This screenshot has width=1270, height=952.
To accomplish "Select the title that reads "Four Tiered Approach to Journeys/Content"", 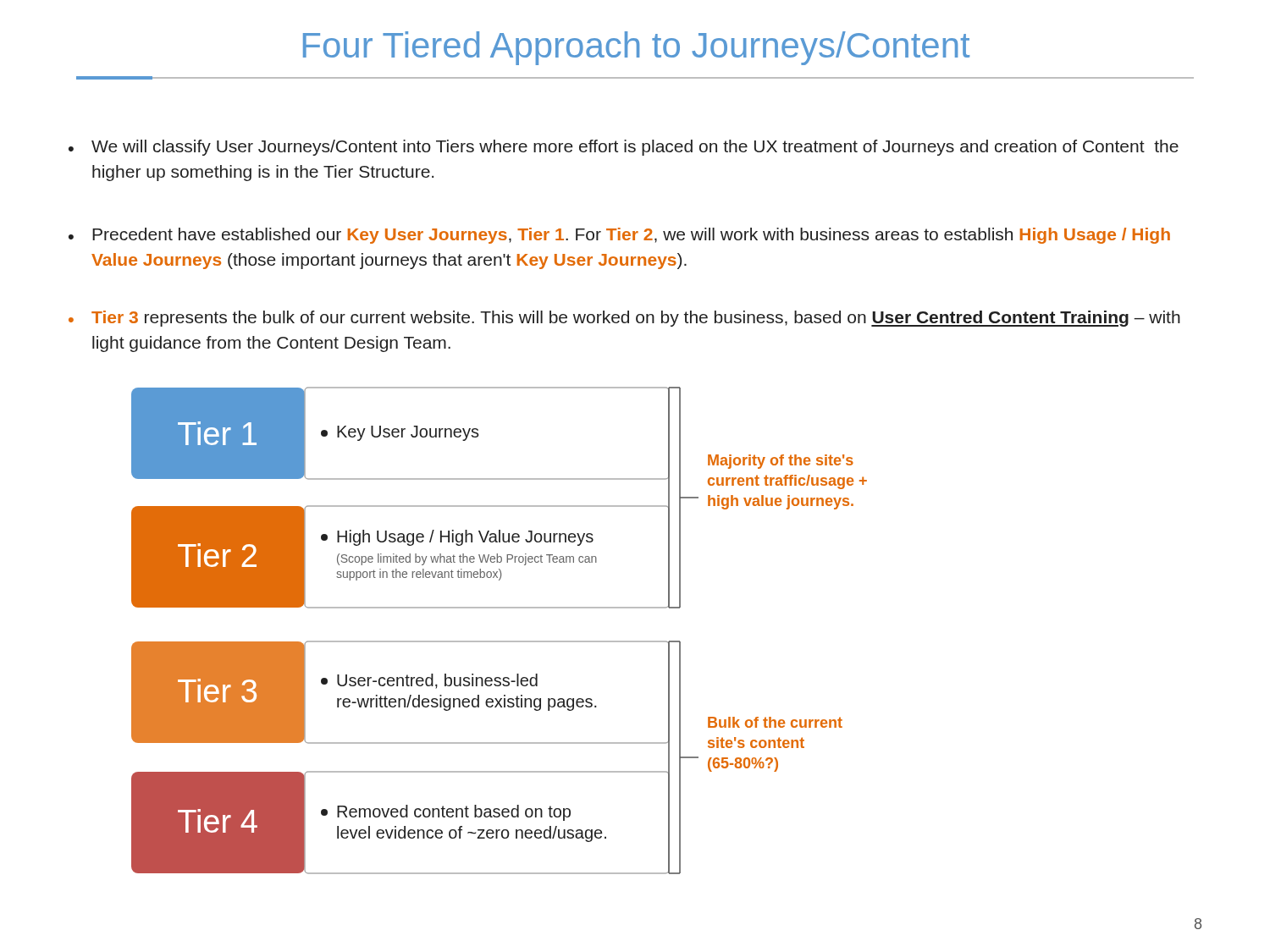I will pyautogui.click(x=635, y=53).
